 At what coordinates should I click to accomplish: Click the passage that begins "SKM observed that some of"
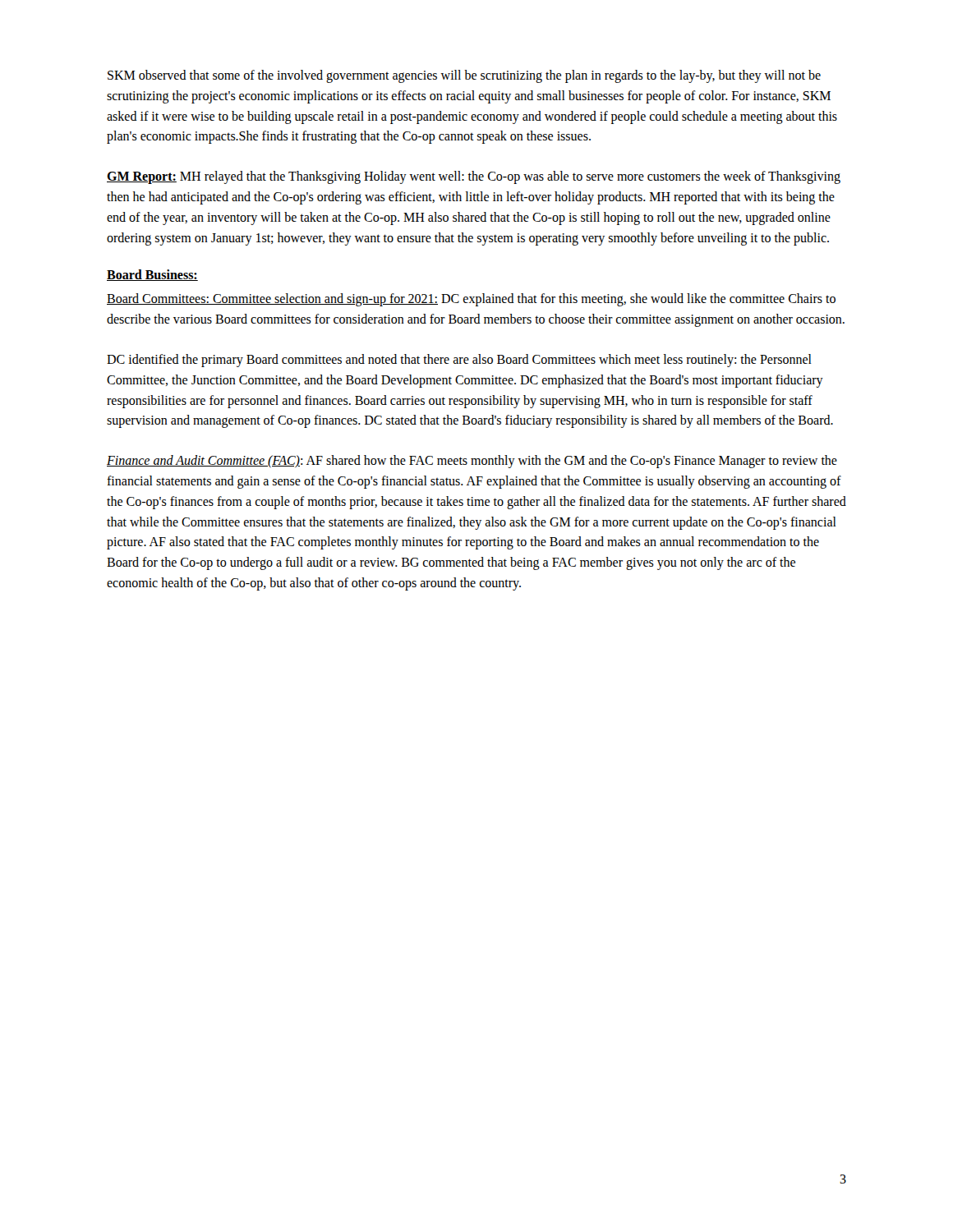click(472, 106)
